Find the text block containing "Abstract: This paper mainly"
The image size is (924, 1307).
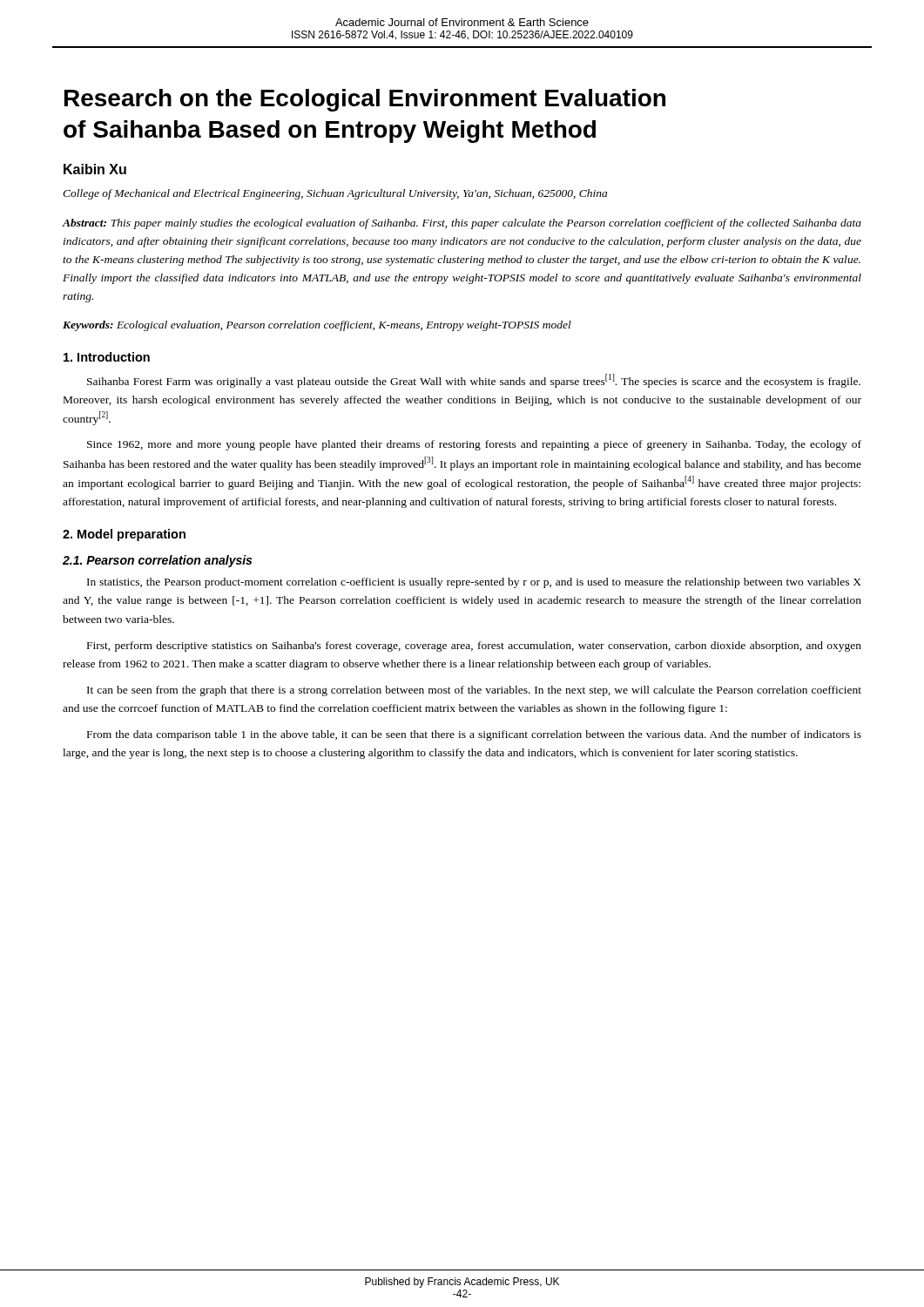click(462, 259)
